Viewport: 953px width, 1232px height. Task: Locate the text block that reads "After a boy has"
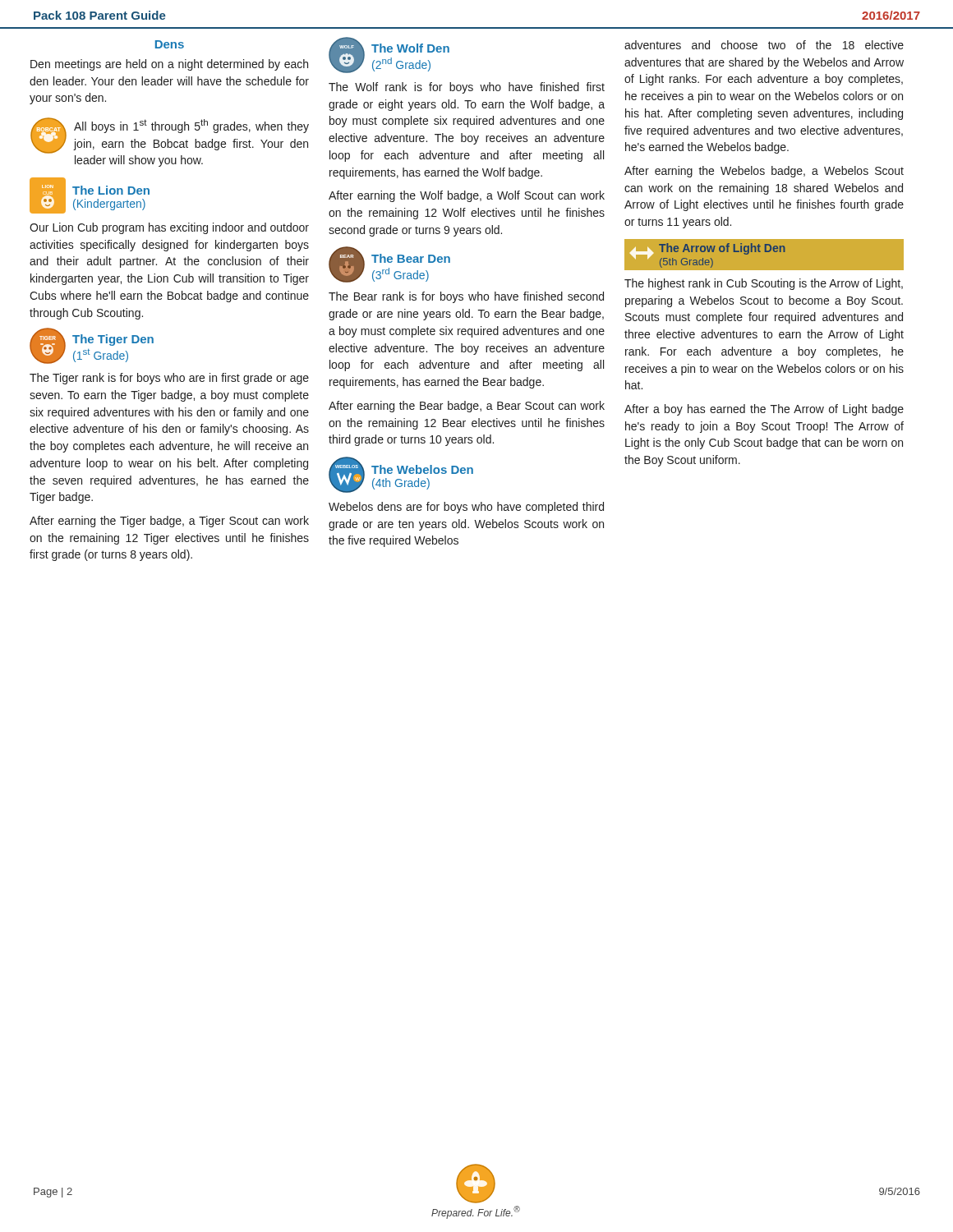764,435
